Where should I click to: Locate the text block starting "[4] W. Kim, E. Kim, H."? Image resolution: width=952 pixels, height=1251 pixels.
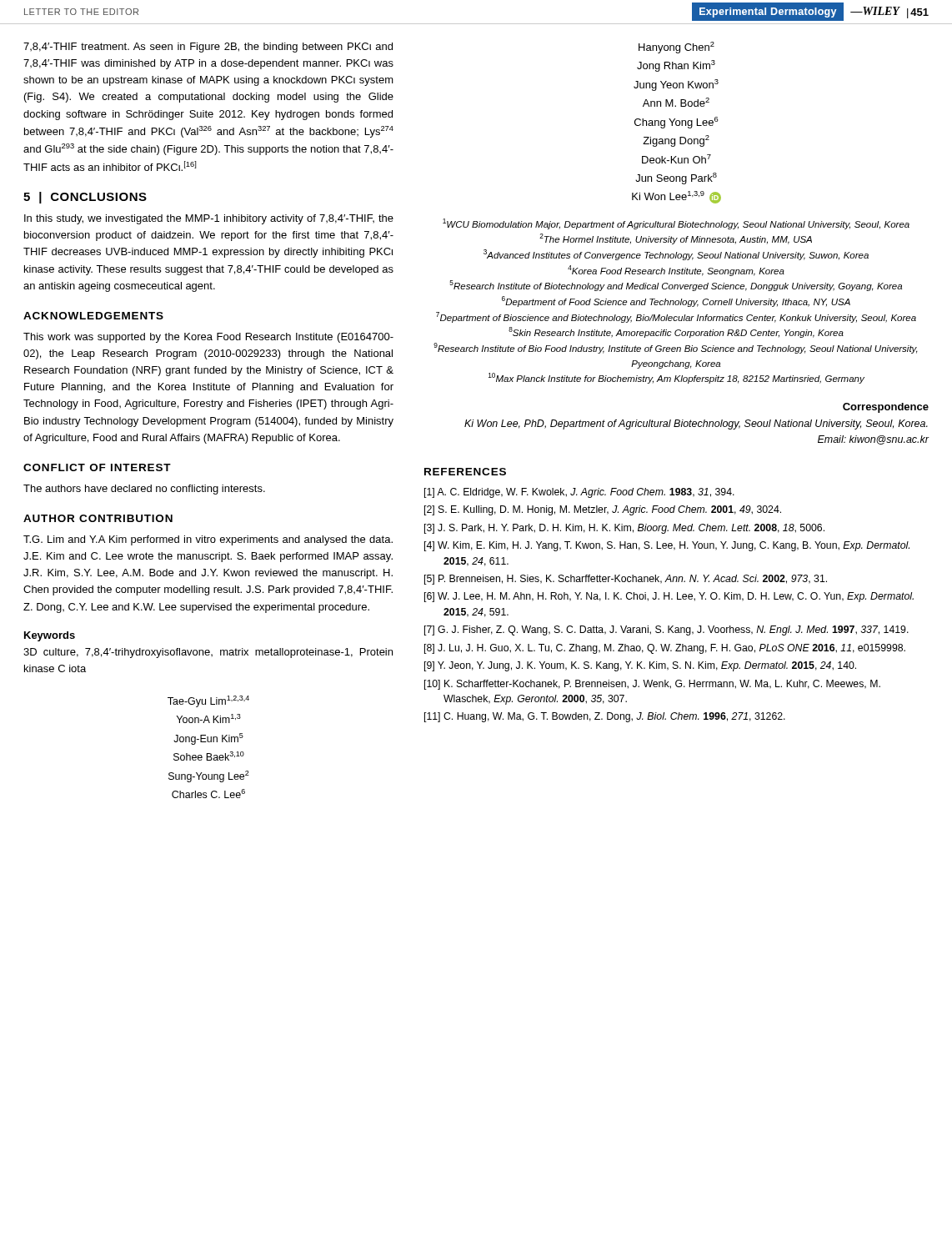tap(667, 553)
